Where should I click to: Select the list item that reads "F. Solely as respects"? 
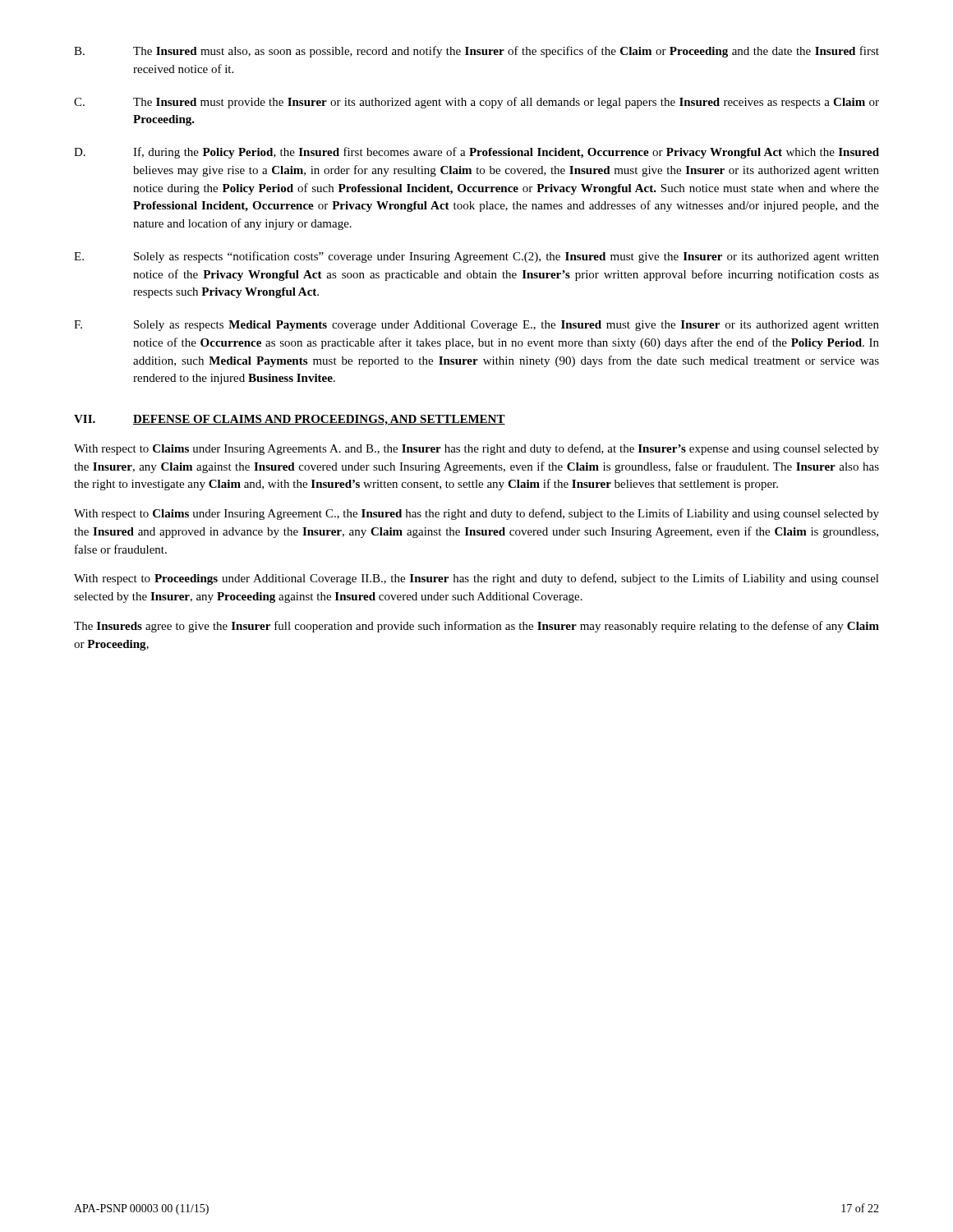pyautogui.click(x=476, y=352)
